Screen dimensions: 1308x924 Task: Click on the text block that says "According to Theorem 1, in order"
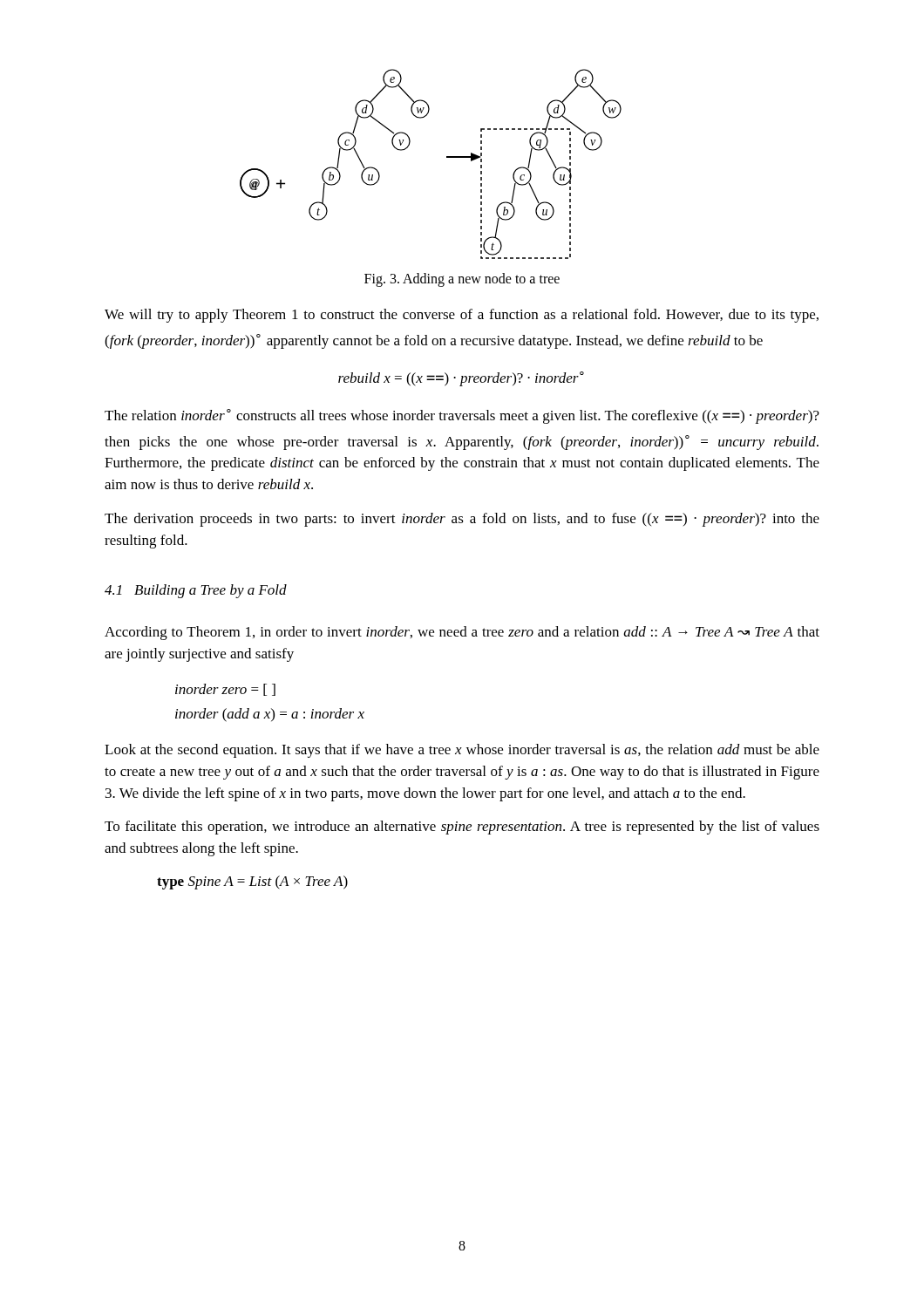(x=462, y=643)
